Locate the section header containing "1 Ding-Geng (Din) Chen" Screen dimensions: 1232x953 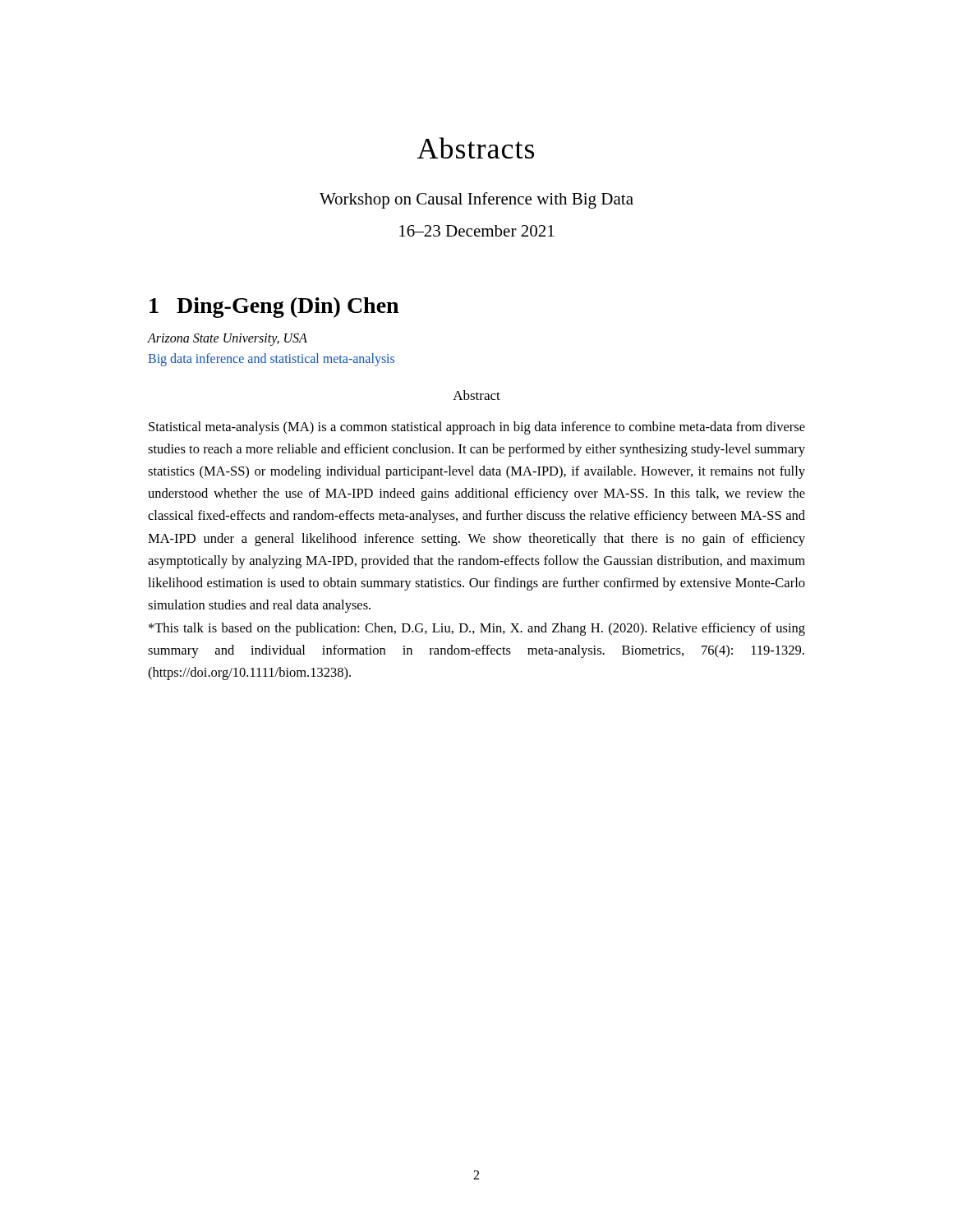coord(274,308)
